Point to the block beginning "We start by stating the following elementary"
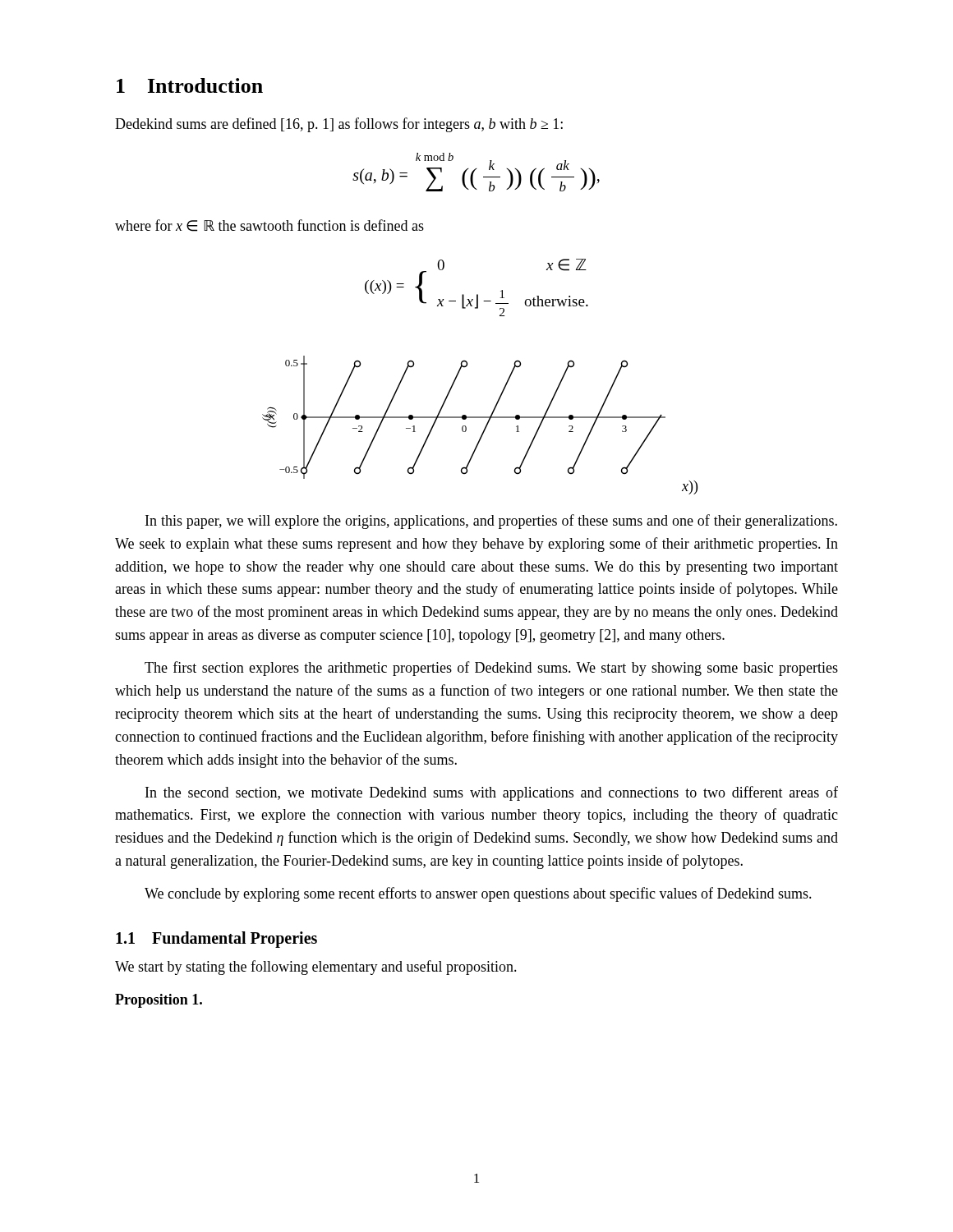The image size is (953, 1232). pyautogui.click(x=476, y=967)
